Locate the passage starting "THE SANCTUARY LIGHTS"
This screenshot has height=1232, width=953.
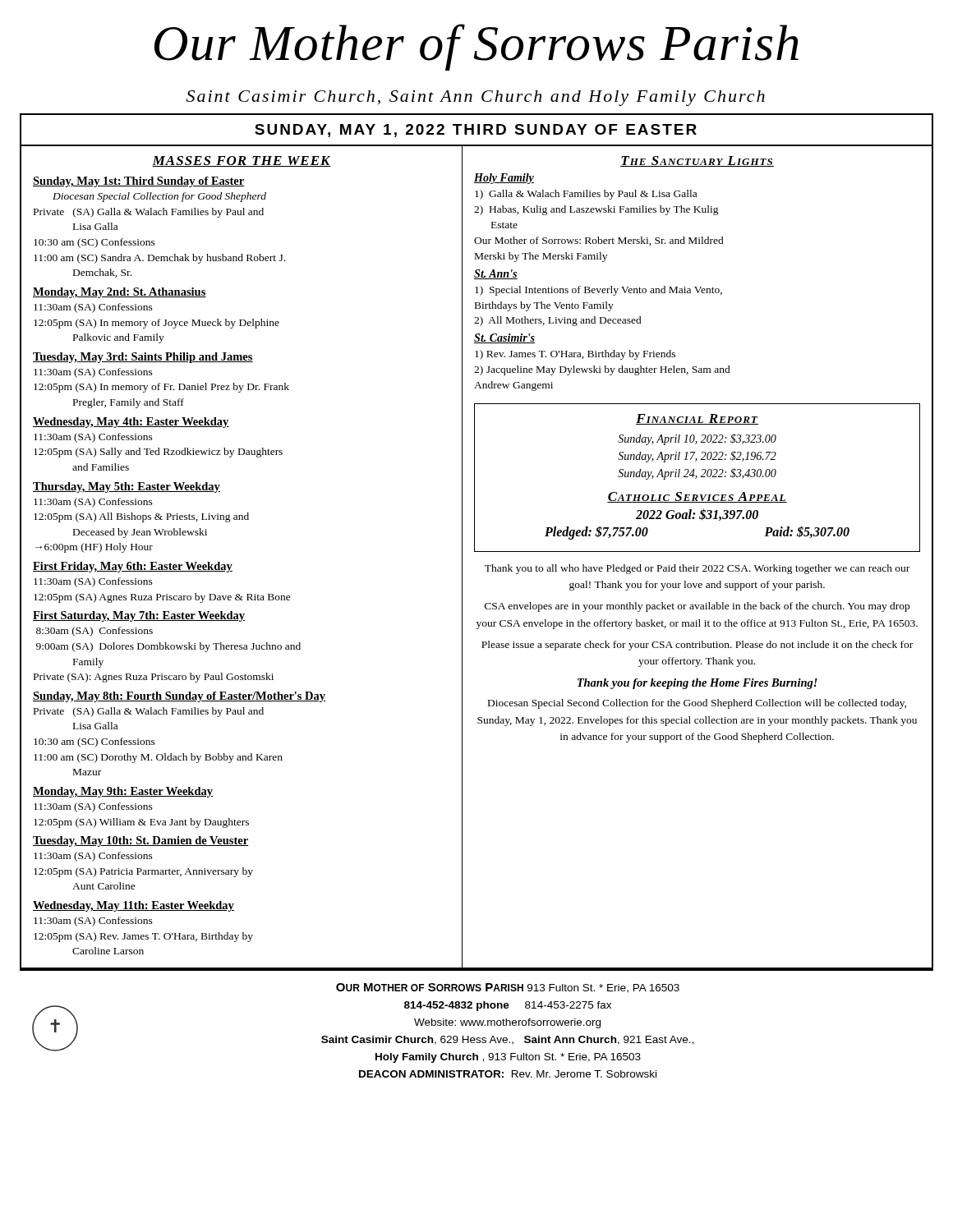697,161
